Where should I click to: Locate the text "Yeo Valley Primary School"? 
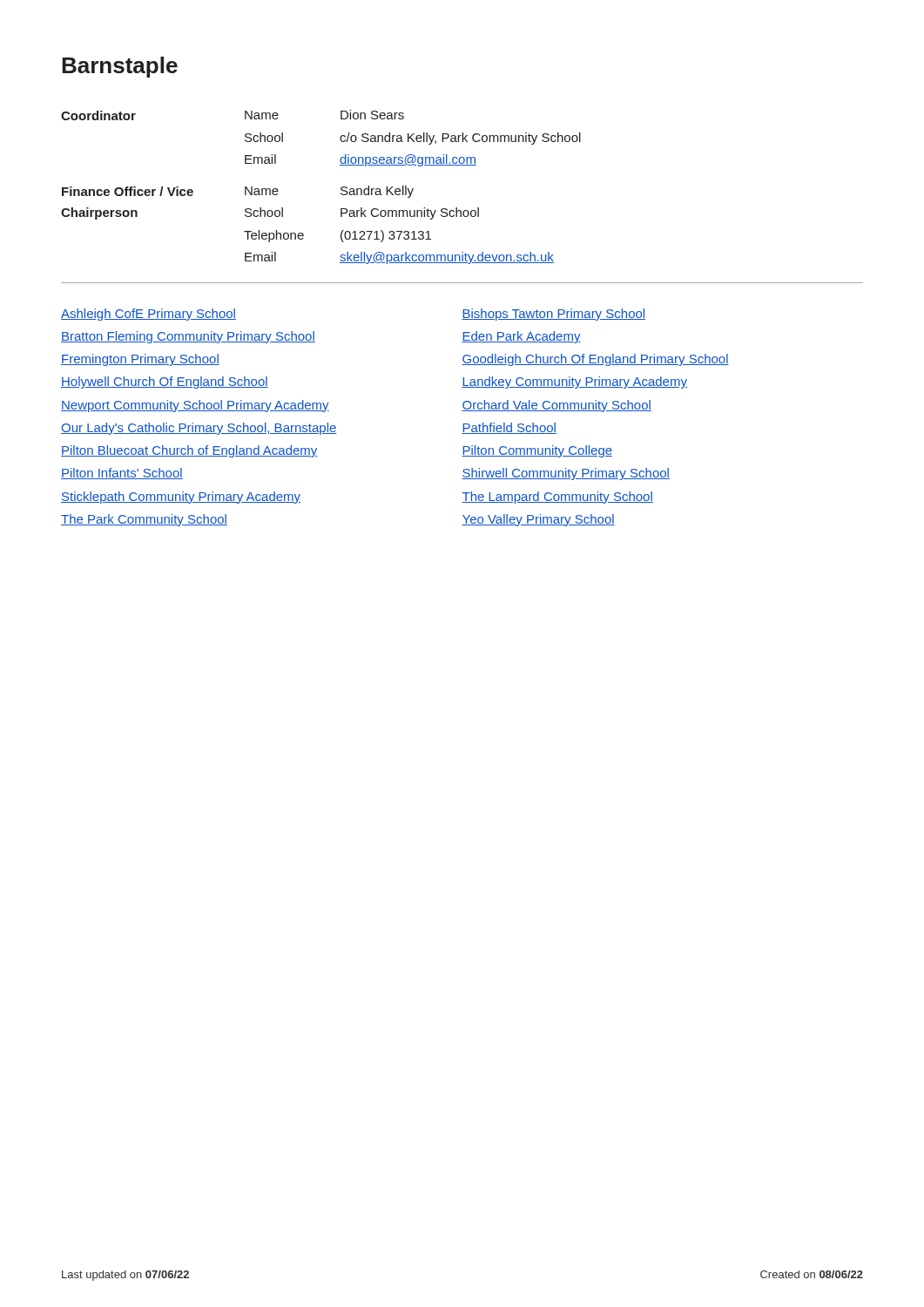click(538, 520)
